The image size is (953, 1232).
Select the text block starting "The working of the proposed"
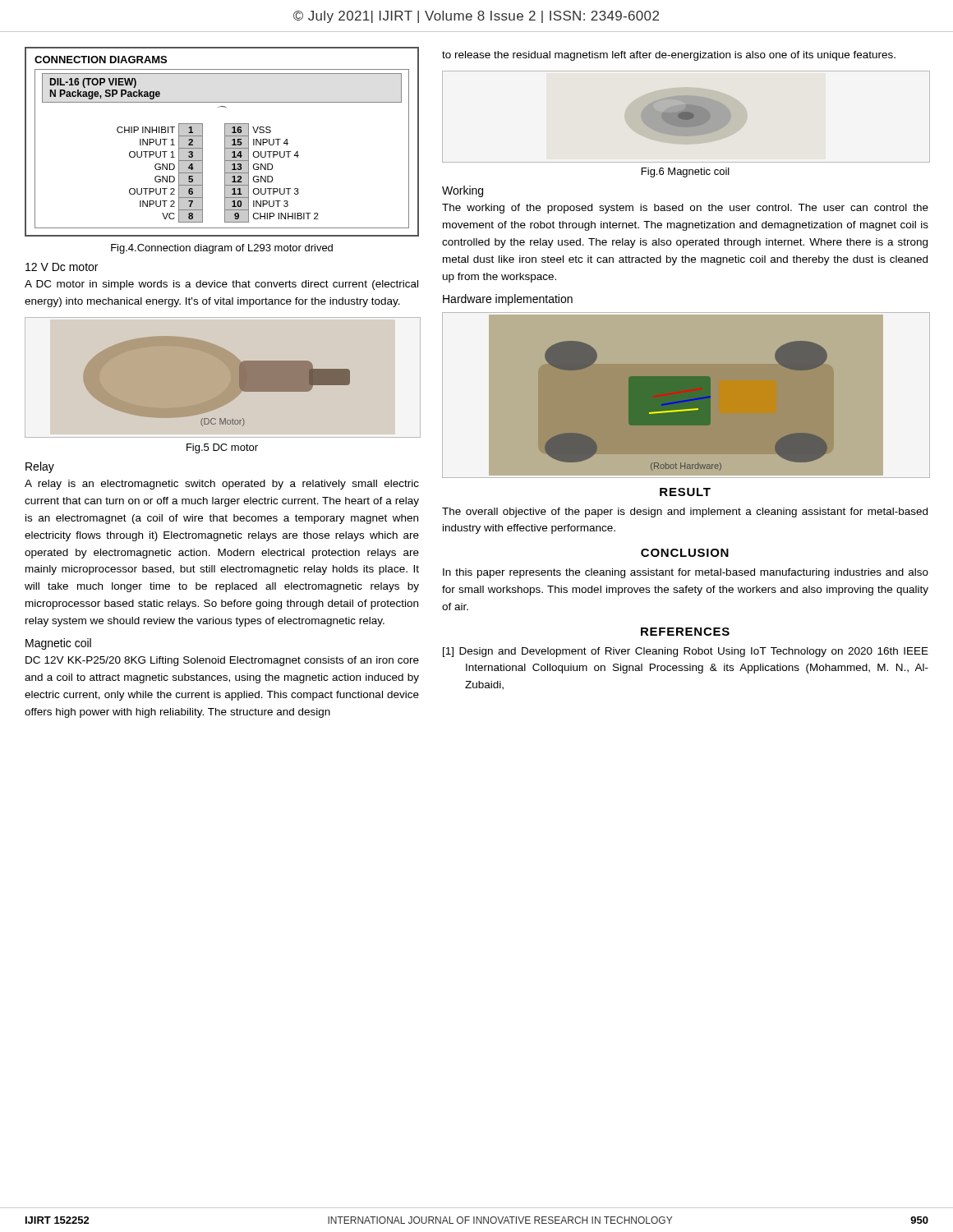685,242
